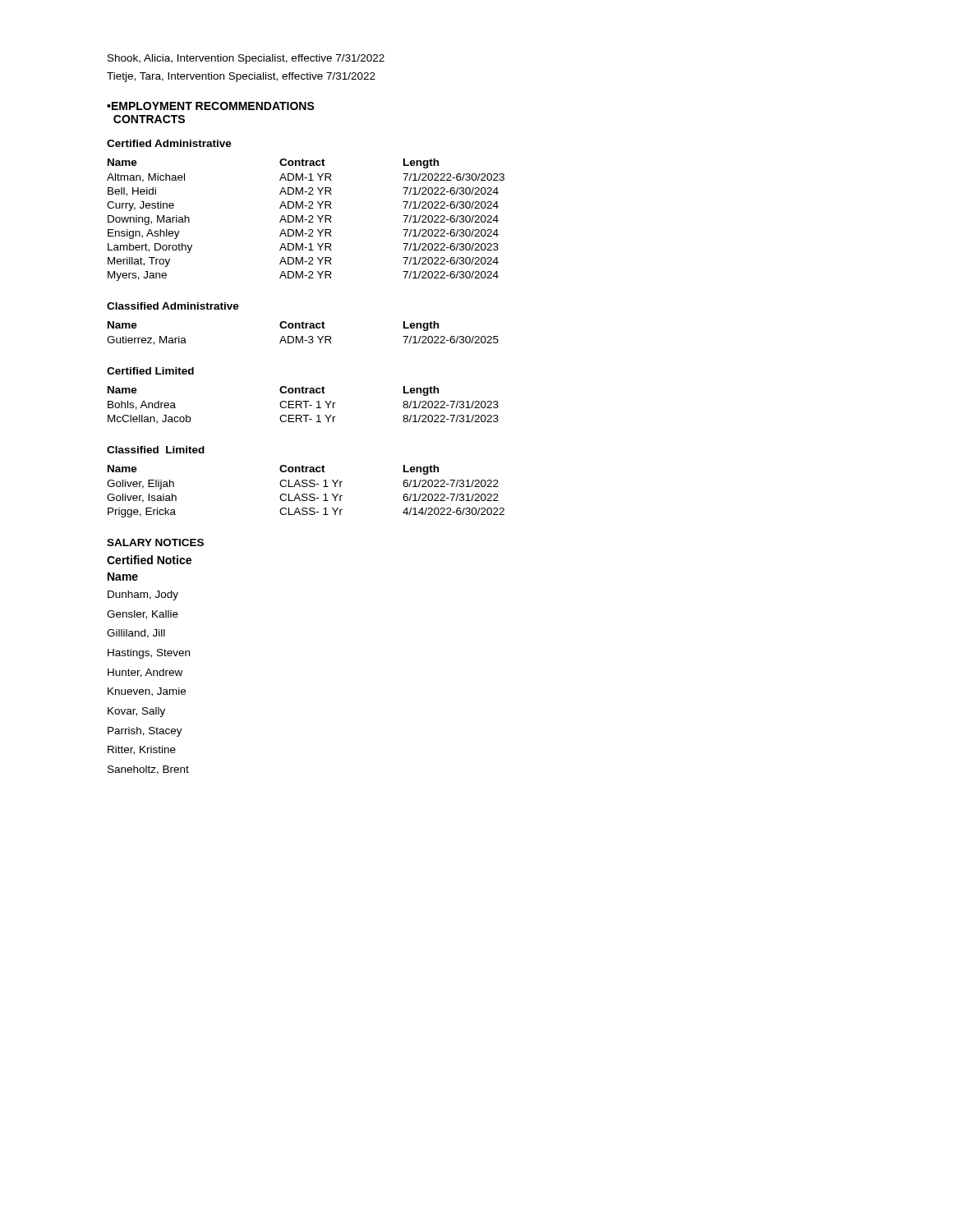Select the table that reads "Bell, Heidi"
Image resolution: width=953 pixels, height=1232 pixels.
click(394, 218)
